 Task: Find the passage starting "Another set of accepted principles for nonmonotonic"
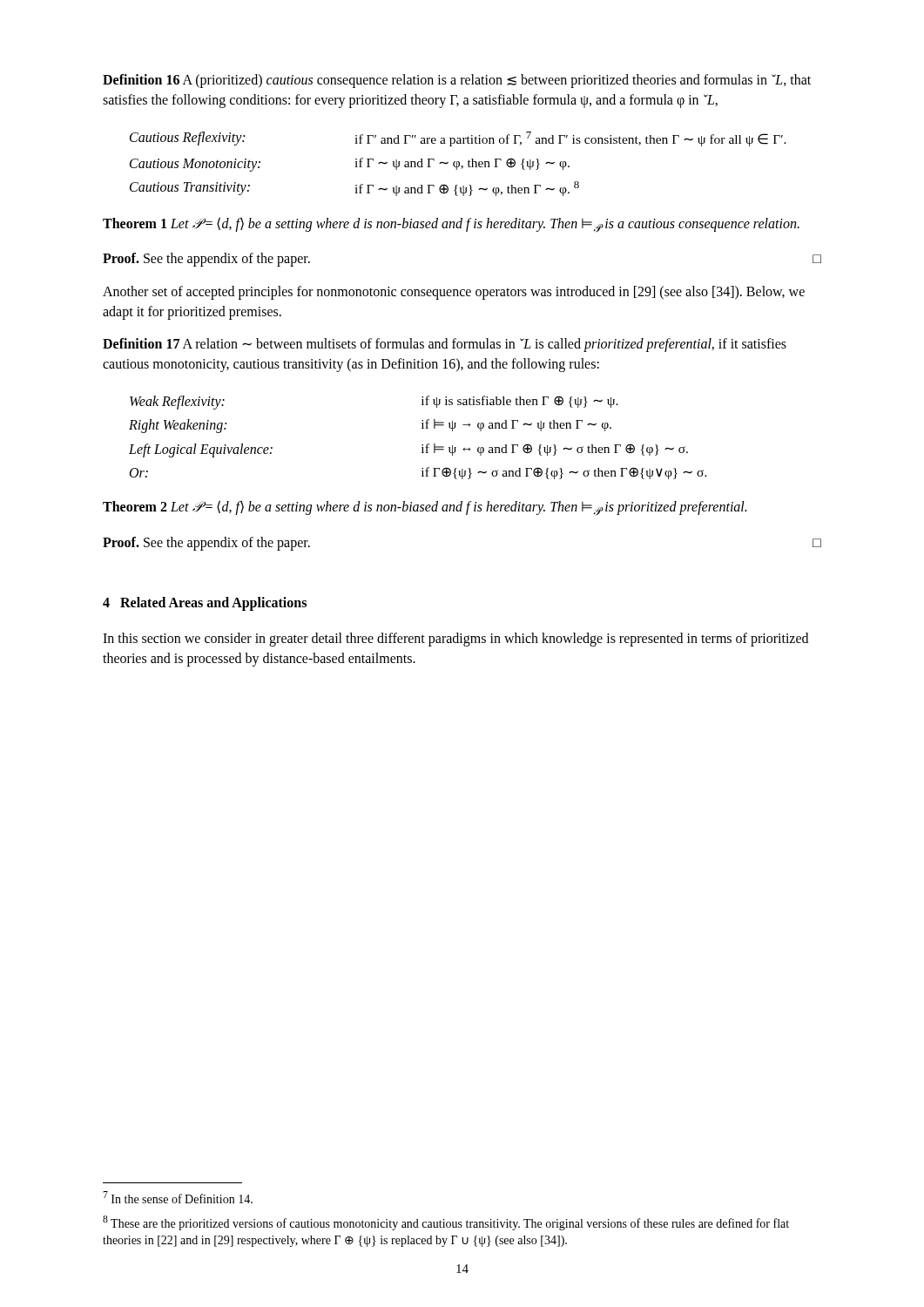click(454, 301)
